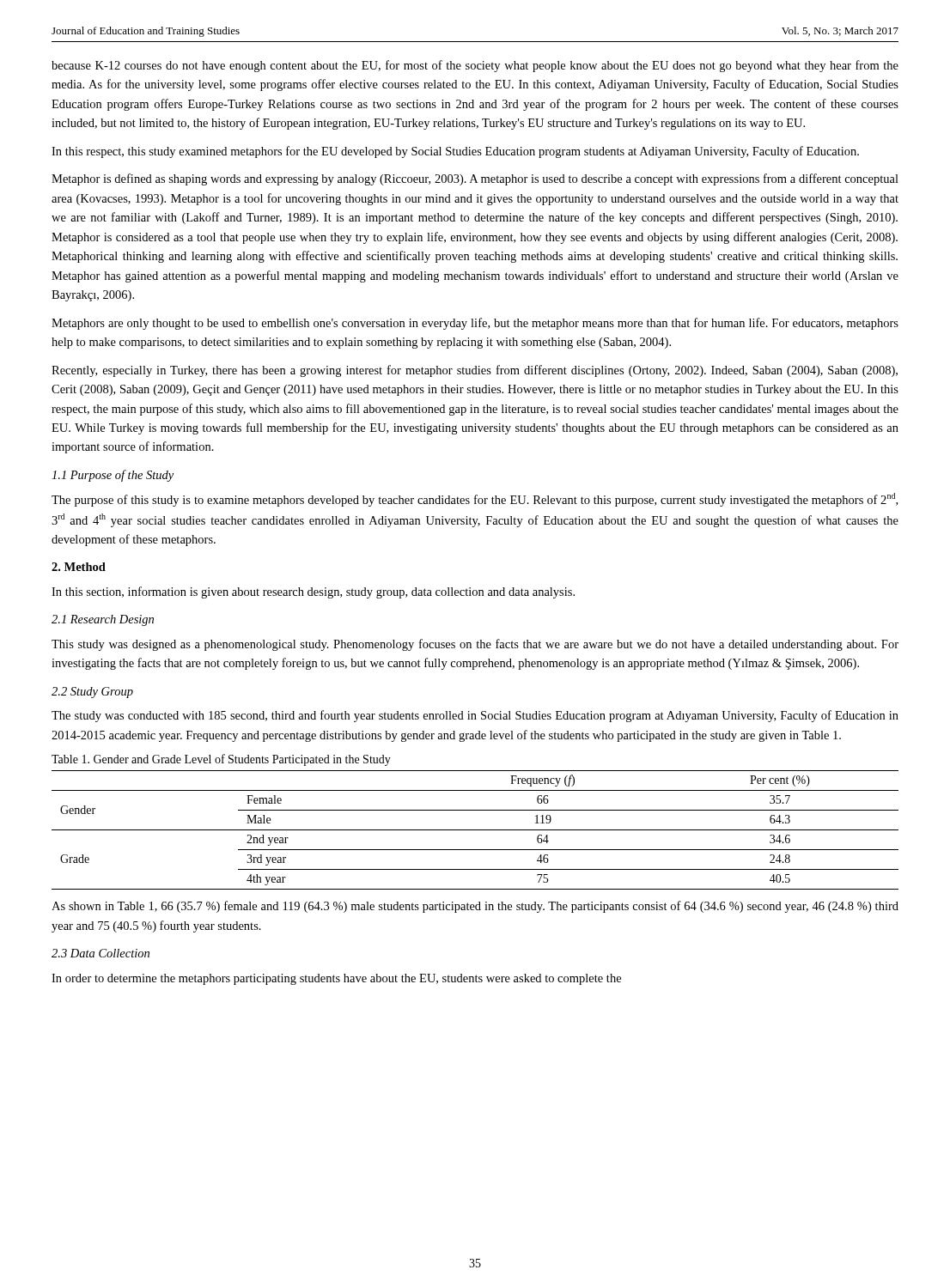Where is the passage that starts "The purpose of this study is to"?
Viewport: 950px width, 1288px height.
(x=475, y=519)
